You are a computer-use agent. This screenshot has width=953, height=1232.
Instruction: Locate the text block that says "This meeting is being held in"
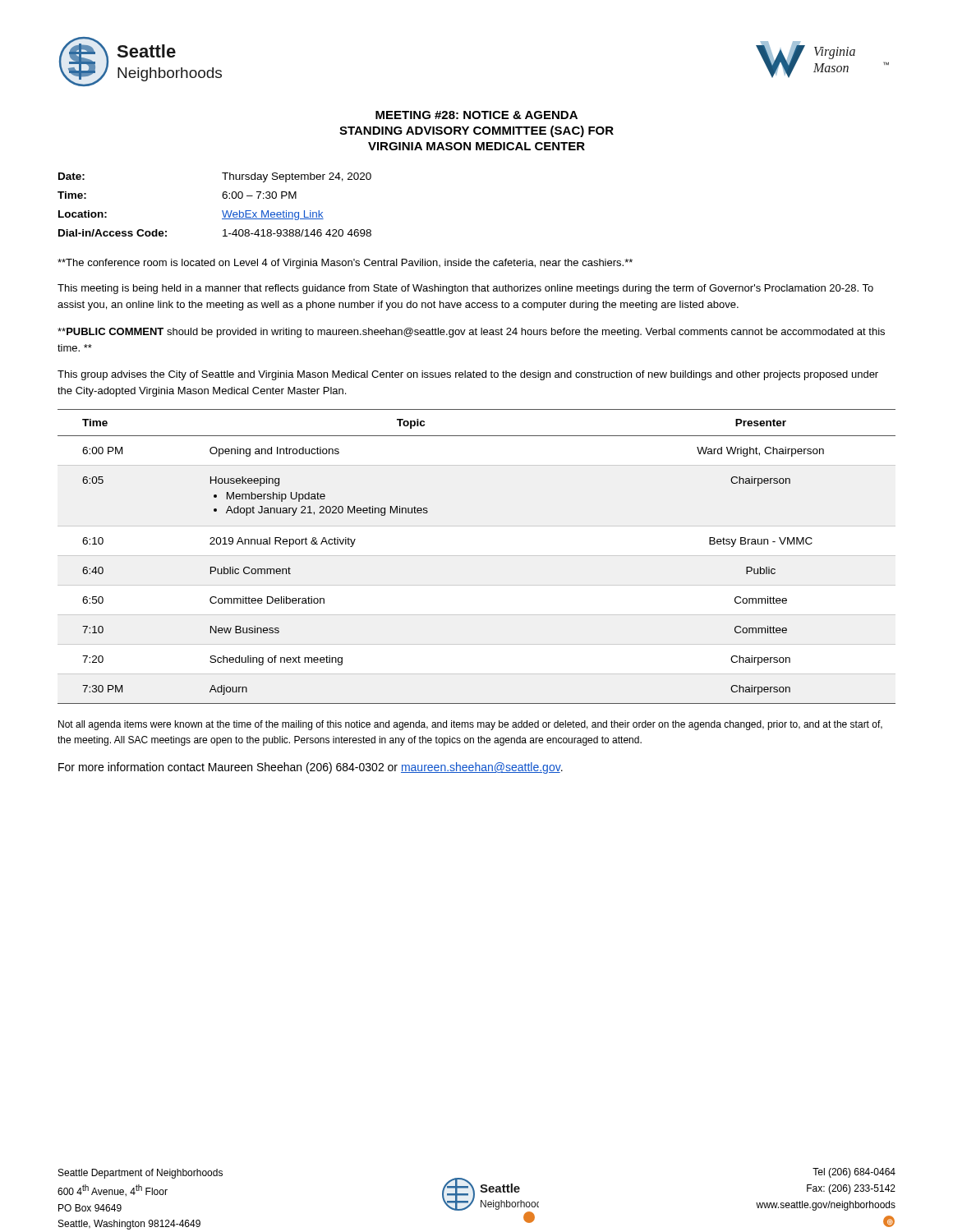pyautogui.click(x=465, y=296)
